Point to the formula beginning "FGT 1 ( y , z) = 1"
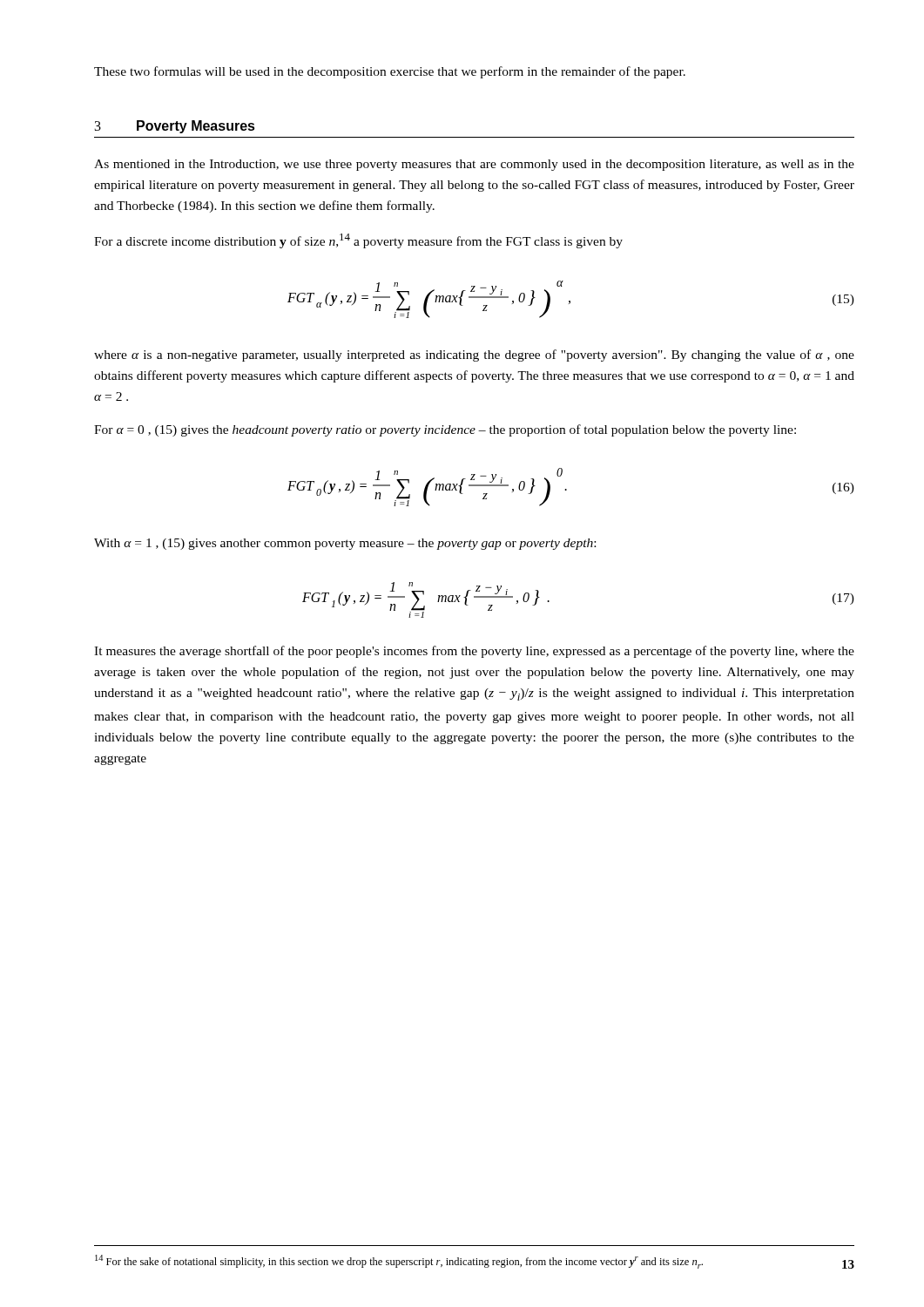Viewport: 924px width, 1307px height. point(474,598)
